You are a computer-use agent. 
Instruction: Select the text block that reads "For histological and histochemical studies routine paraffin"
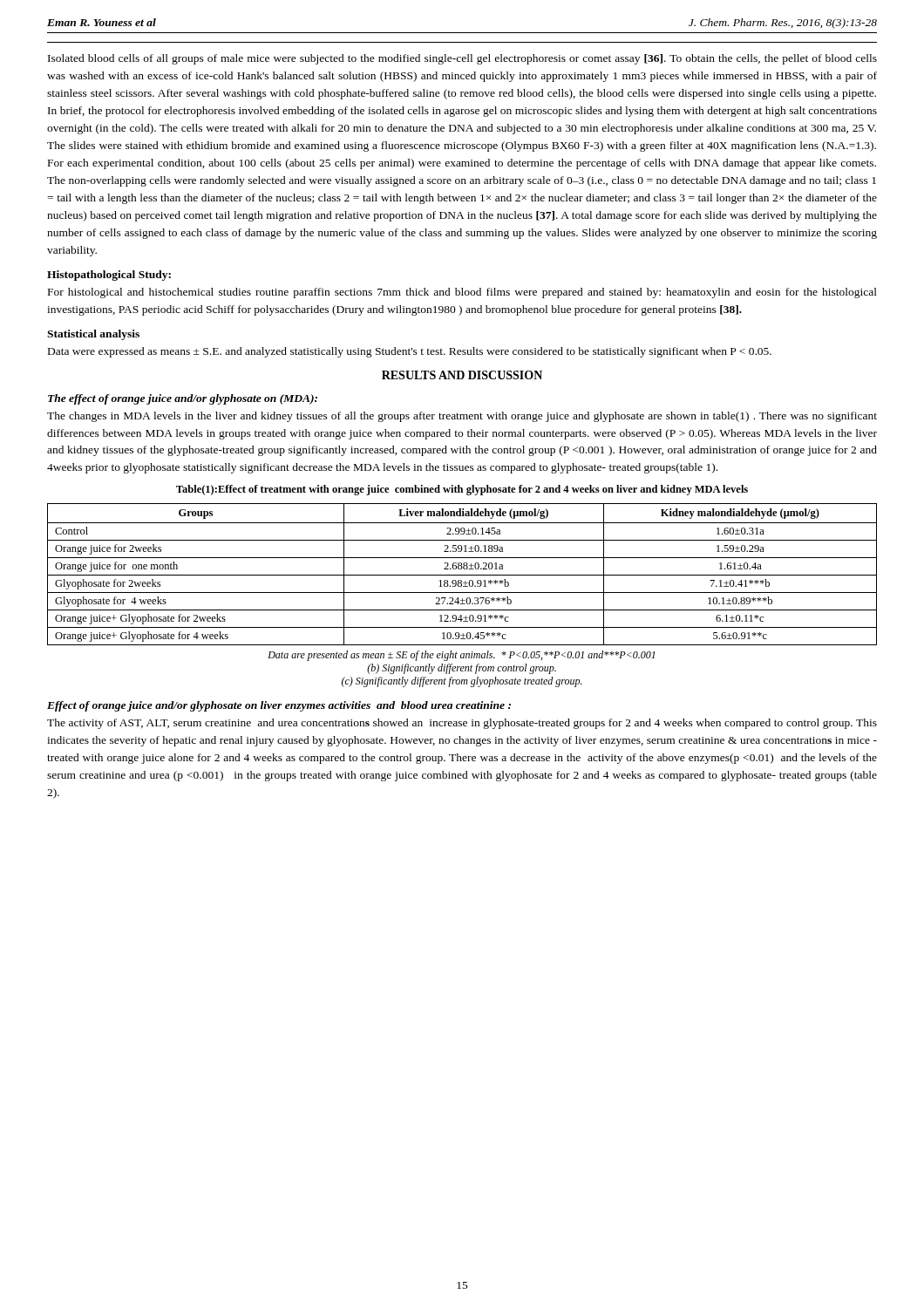462,300
